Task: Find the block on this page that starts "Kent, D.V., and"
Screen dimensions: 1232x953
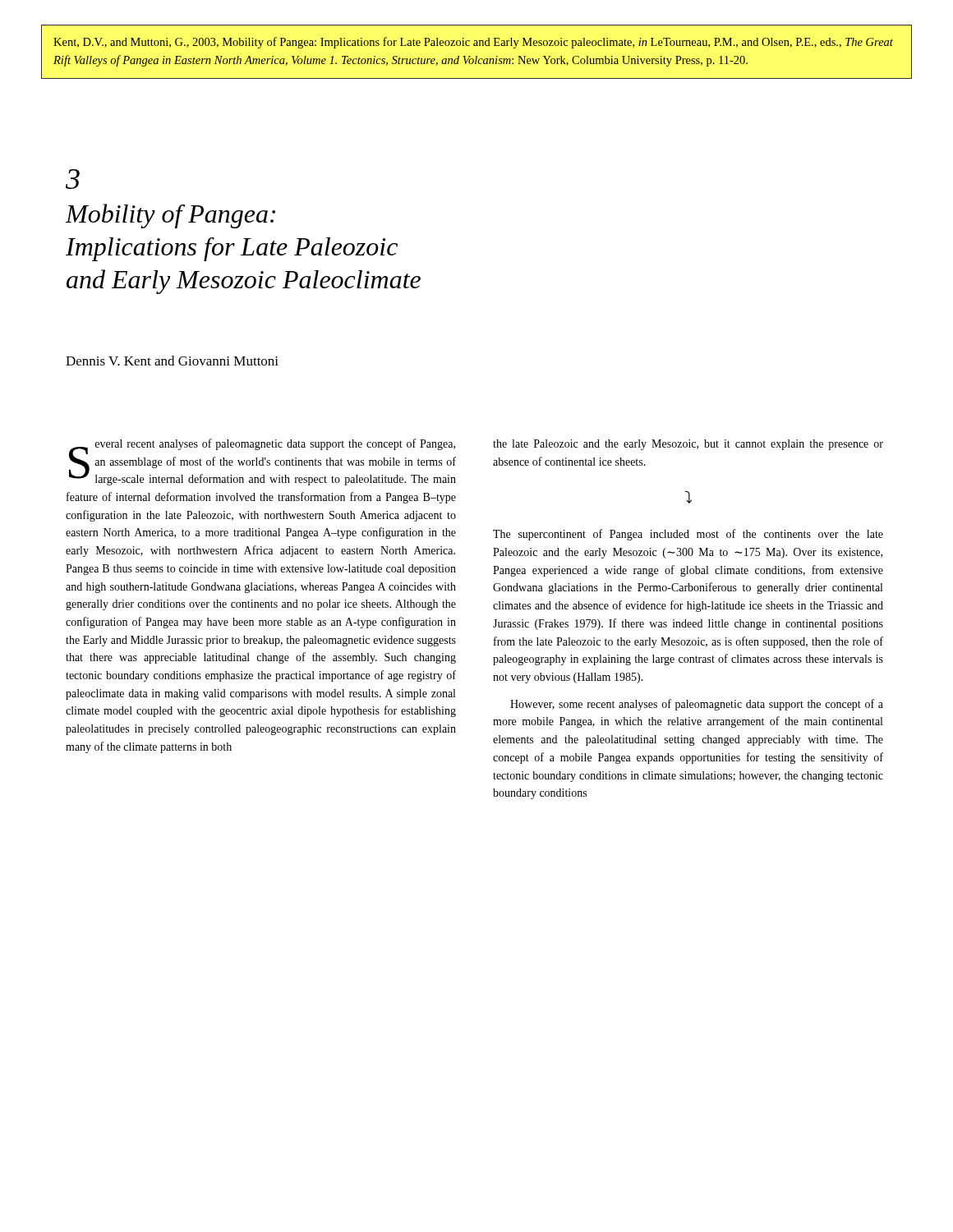Action: tap(473, 51)
